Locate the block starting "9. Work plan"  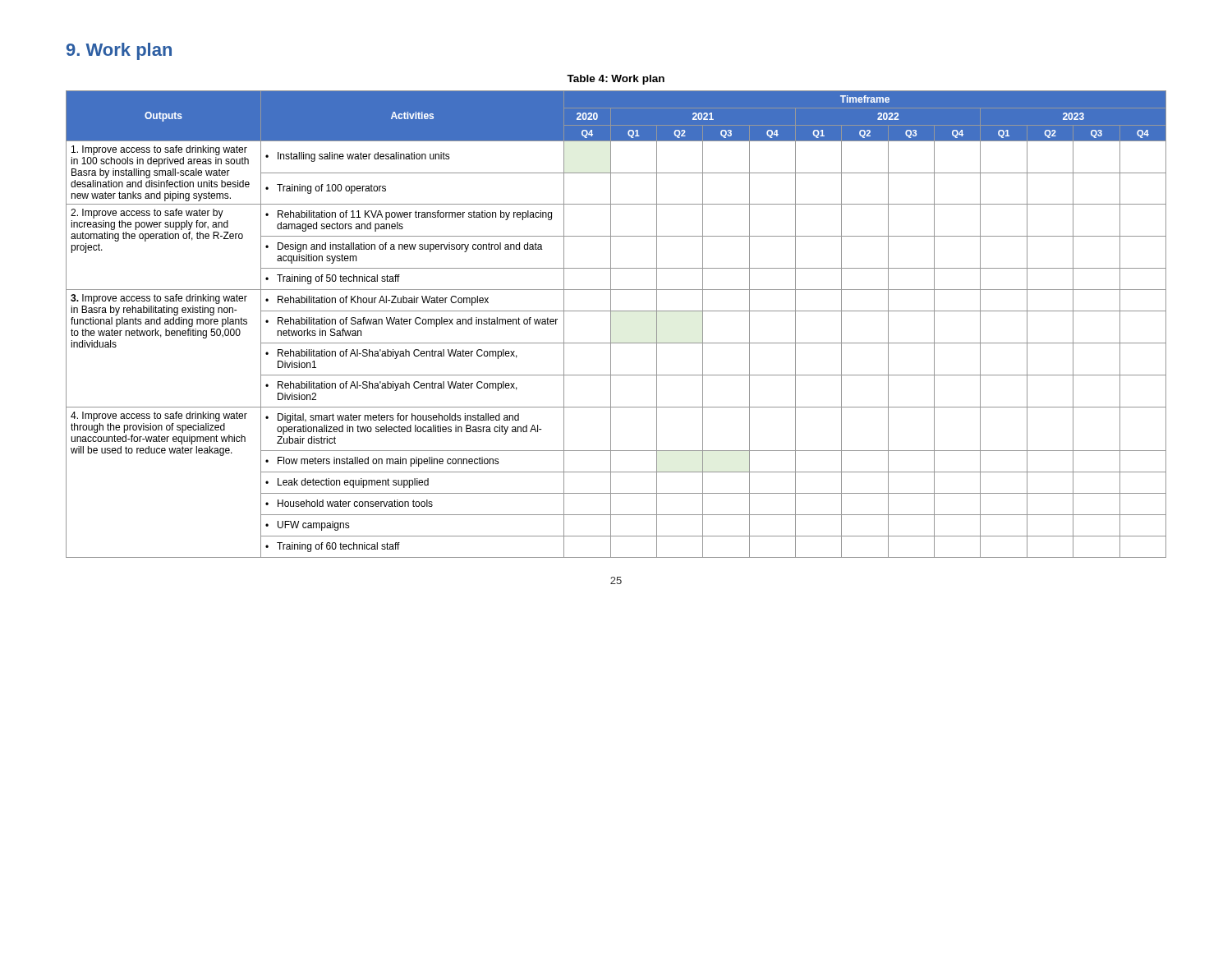119,50
